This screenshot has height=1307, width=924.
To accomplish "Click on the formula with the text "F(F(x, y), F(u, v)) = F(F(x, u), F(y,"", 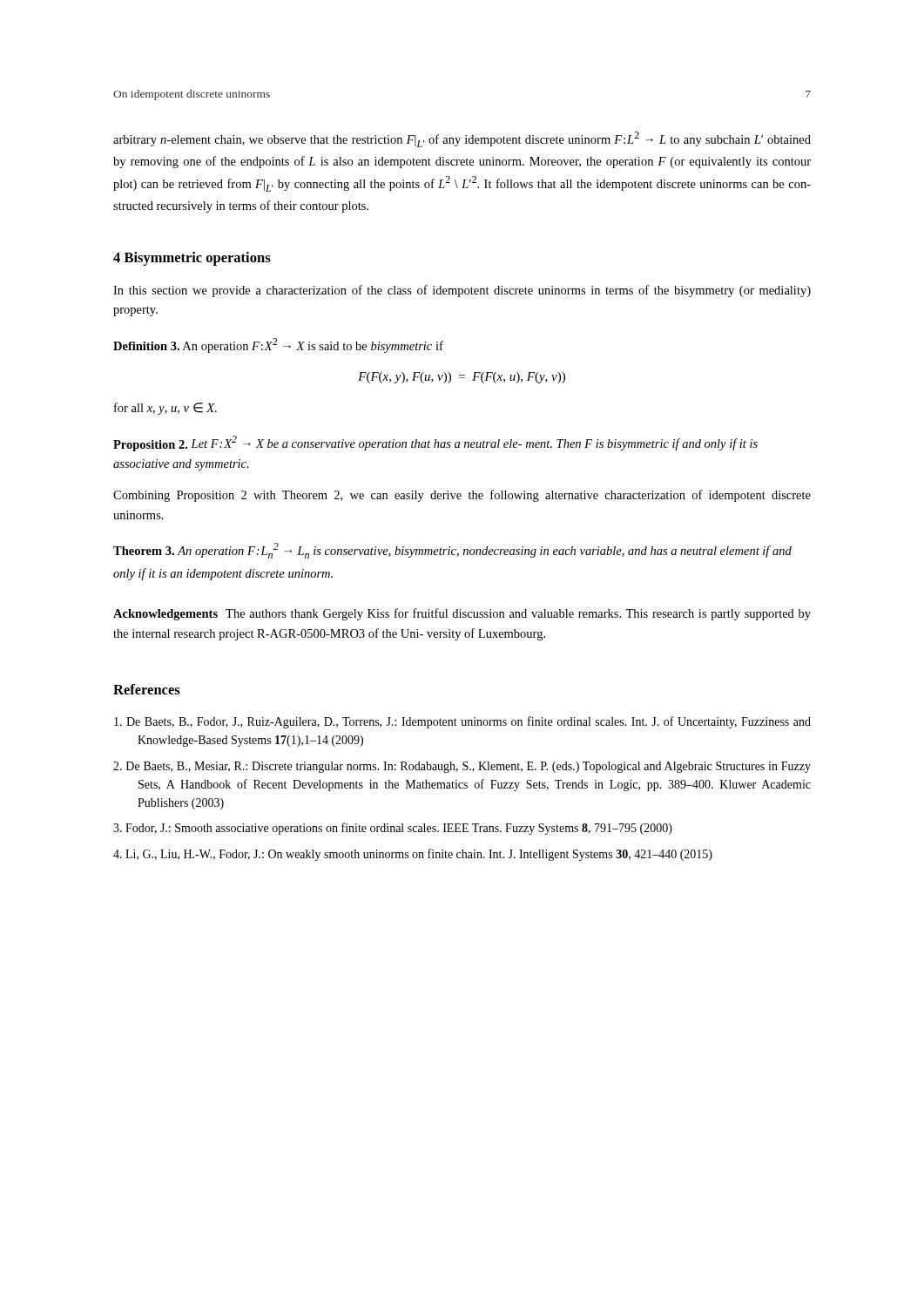I will (462, 376).
